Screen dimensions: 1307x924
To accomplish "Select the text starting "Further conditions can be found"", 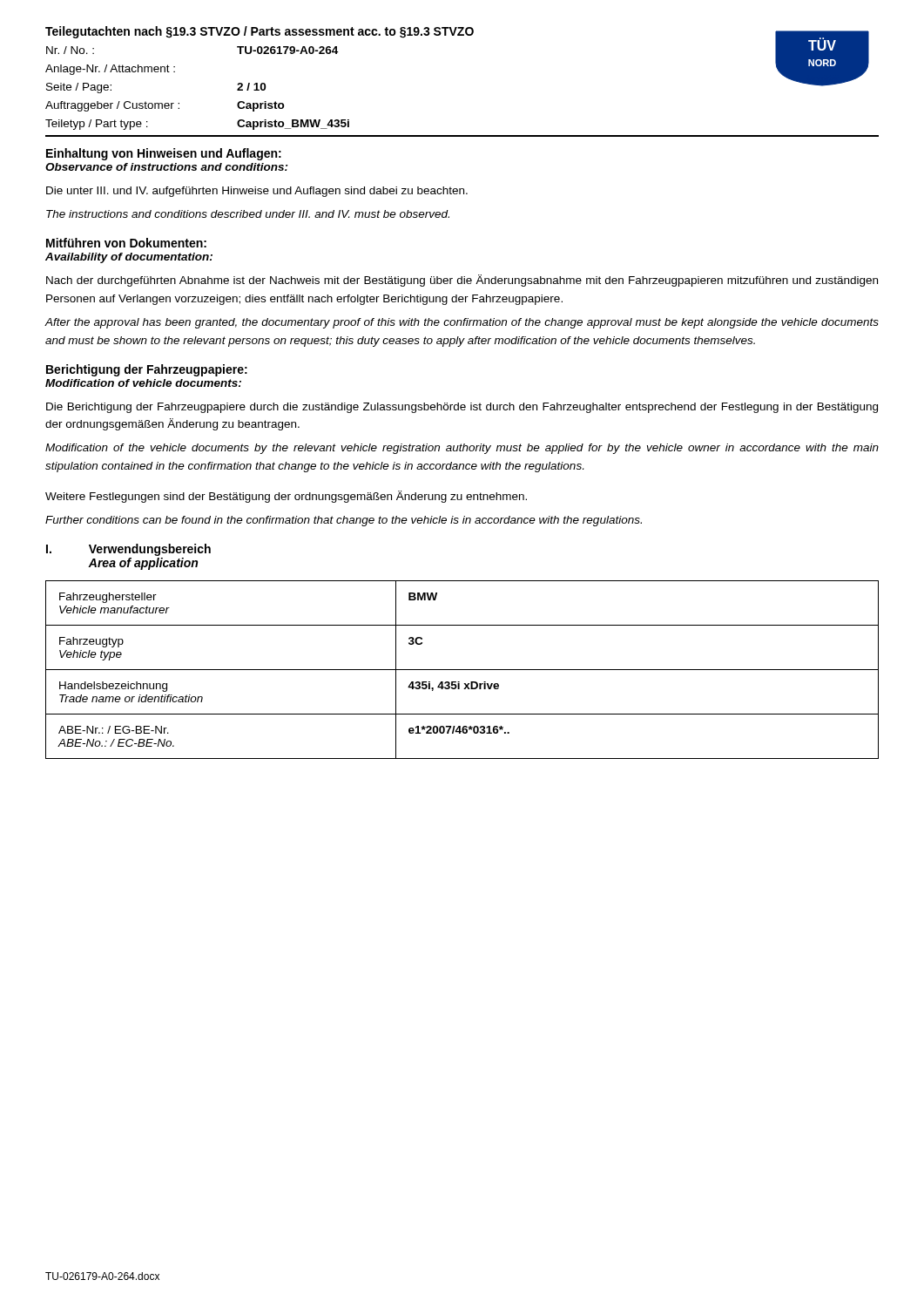I will point(344,520).
